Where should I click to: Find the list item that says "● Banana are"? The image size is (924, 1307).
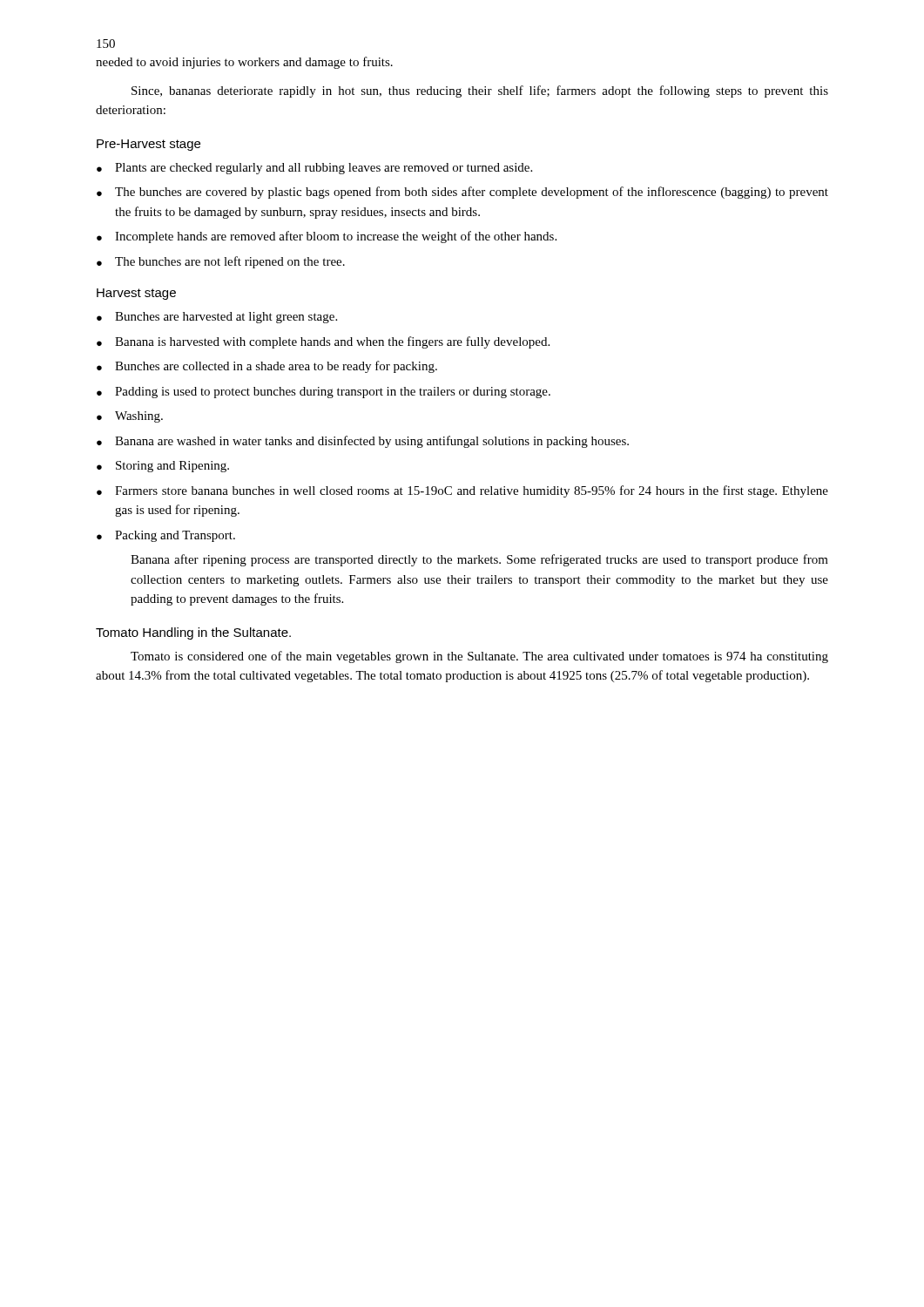point(462,441)
